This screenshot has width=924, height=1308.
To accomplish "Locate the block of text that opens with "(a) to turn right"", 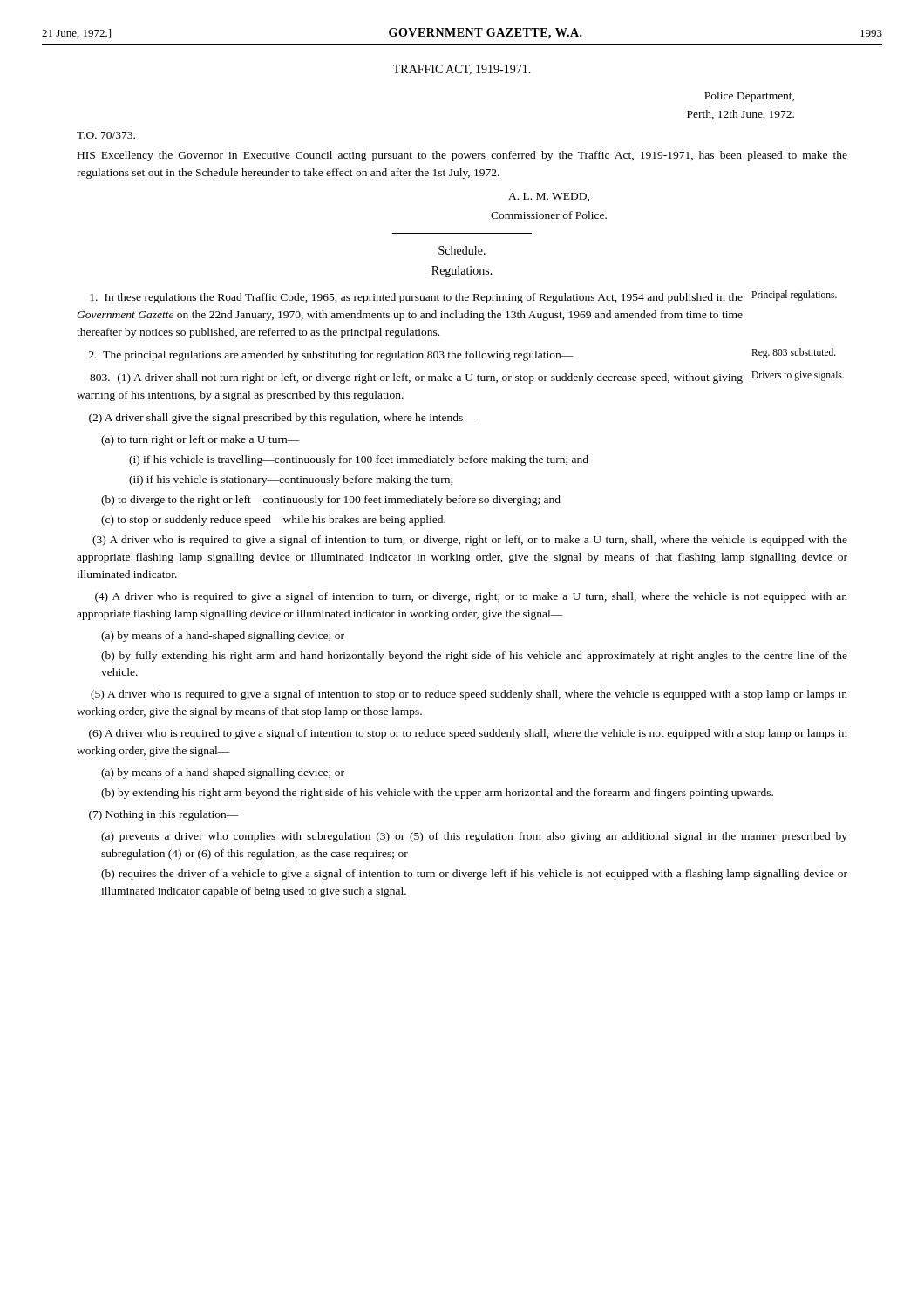I will [x=200, y=439].
